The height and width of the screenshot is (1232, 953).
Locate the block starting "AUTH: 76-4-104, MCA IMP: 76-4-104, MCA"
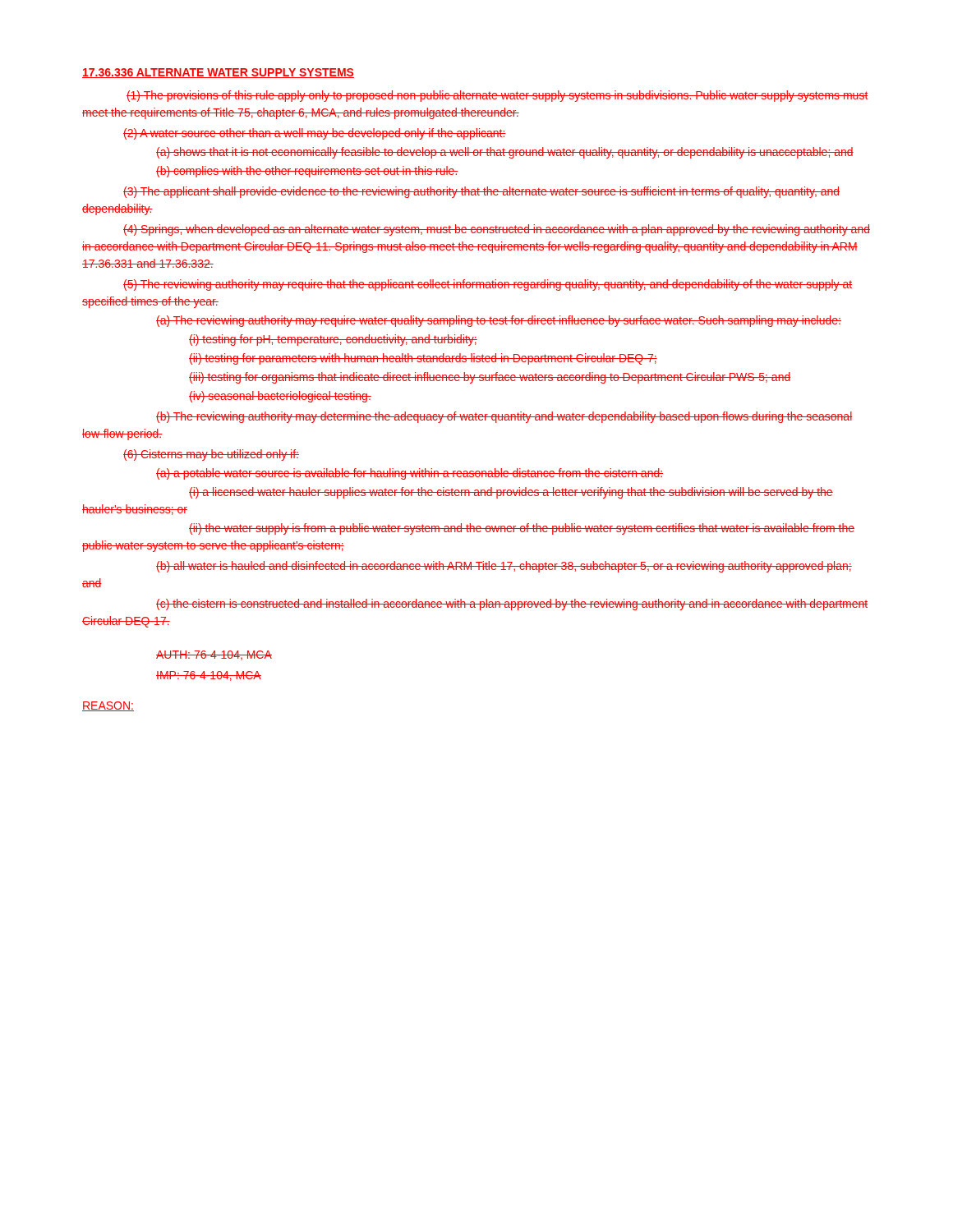click(x=214, y=665)
